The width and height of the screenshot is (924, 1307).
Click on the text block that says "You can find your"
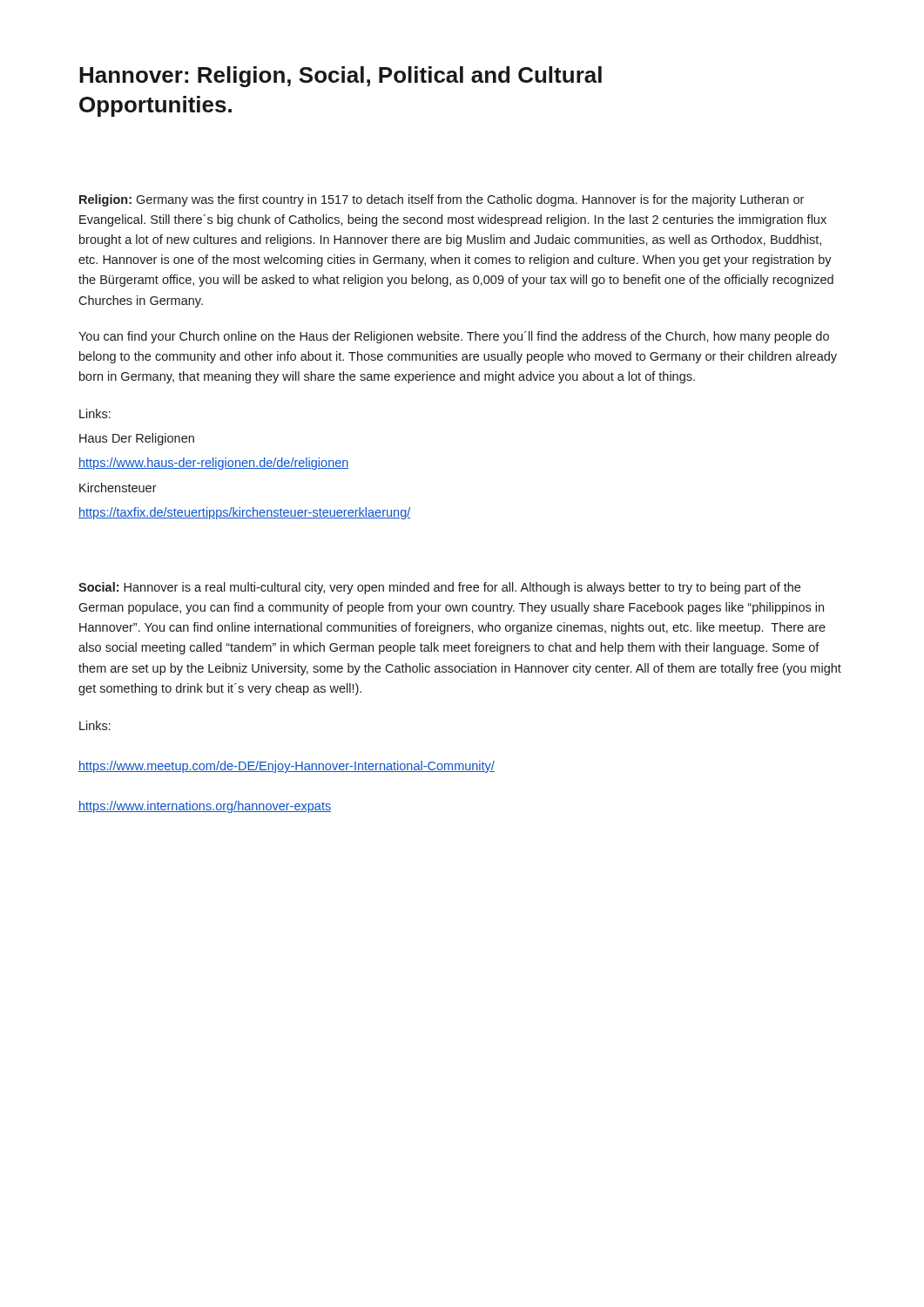458,356
